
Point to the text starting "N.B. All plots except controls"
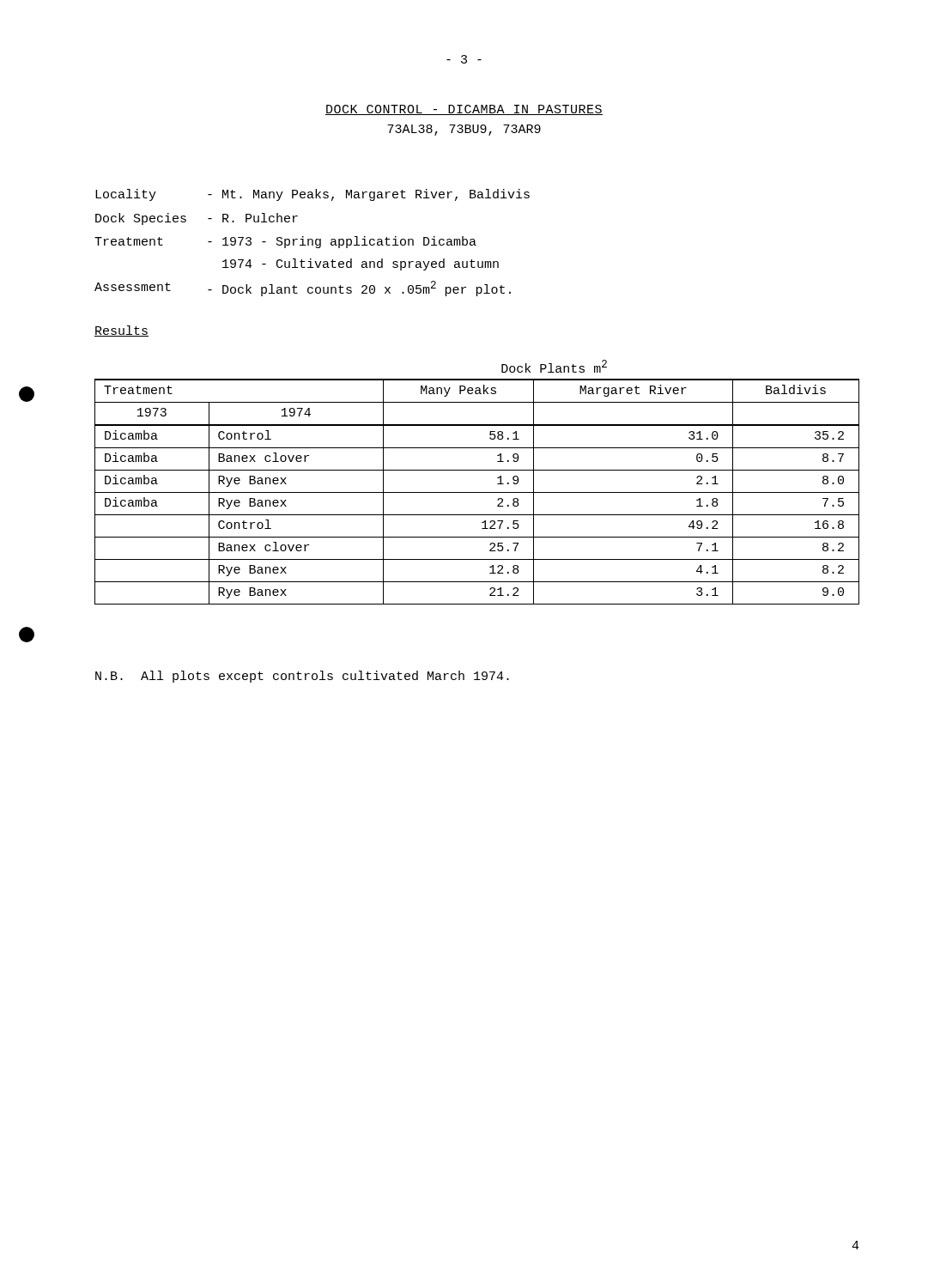pos(303,677)
